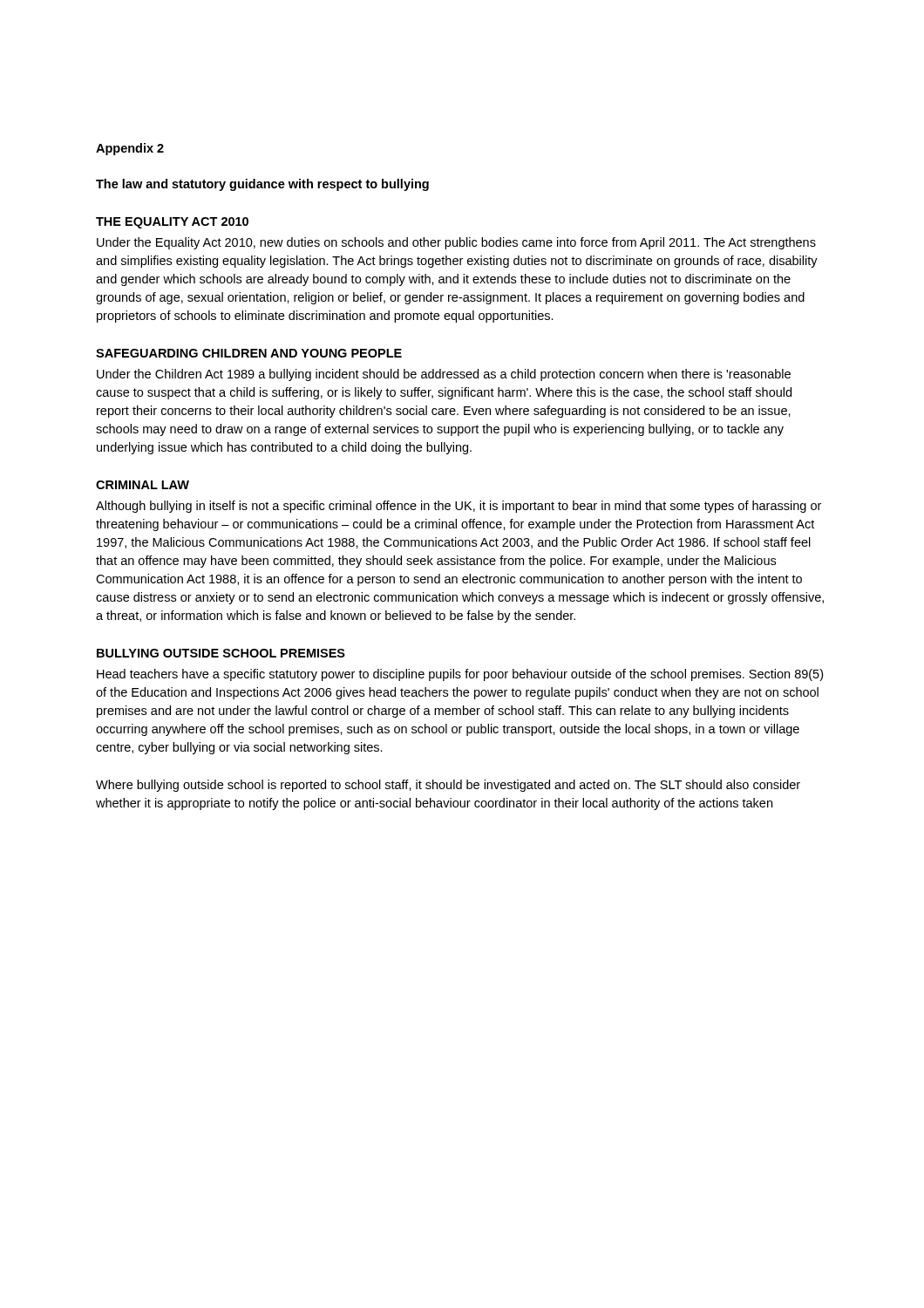Select the text block with the text "Where bullying outside school"
The height and width of the screenshot is (1308, 924).
[448, 794]
